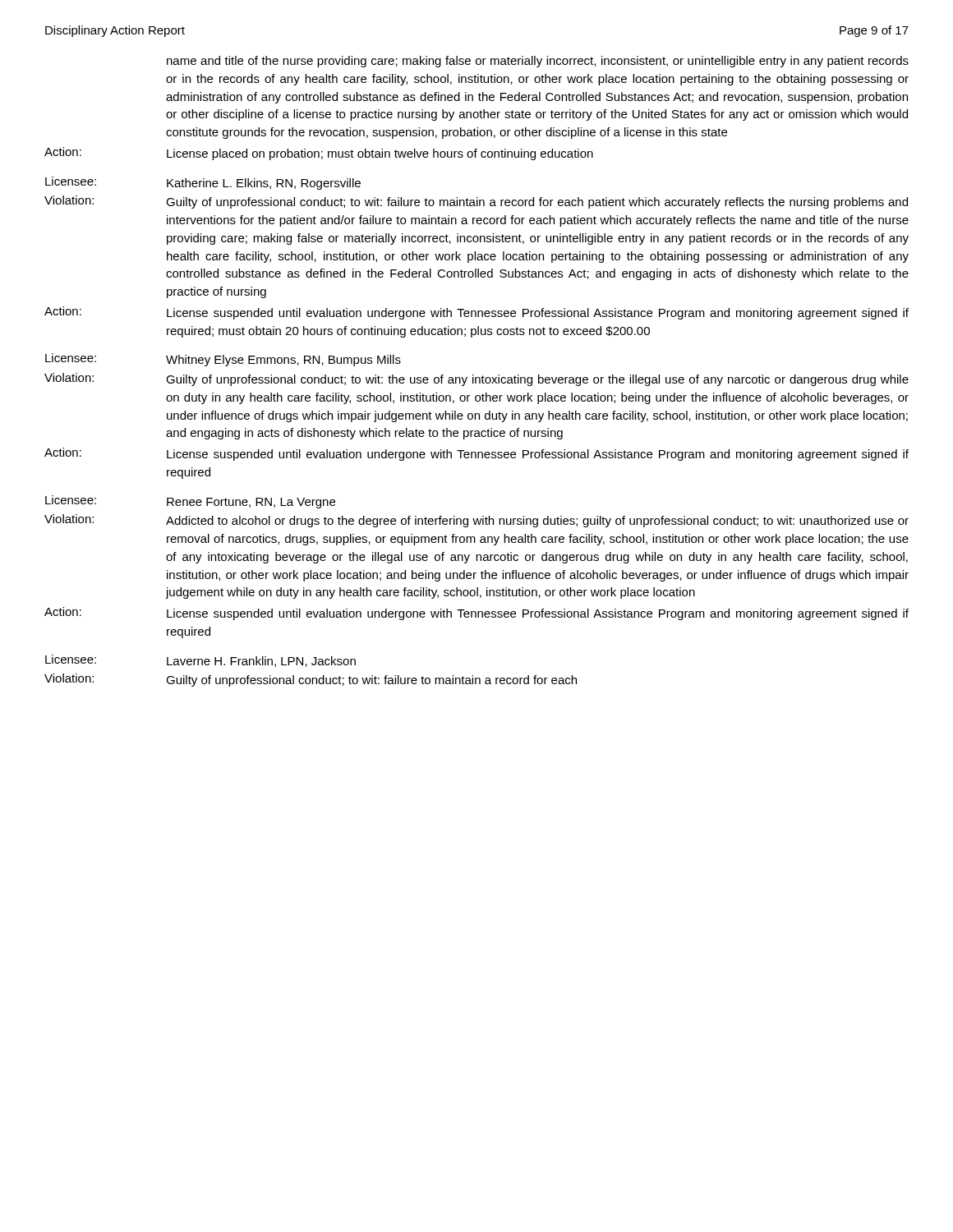Click the passage that begins "Licensee: Whitney Elyse Emmons, RN, Bumpus"
The image size is (953, 1232).
tap(223, 360)
